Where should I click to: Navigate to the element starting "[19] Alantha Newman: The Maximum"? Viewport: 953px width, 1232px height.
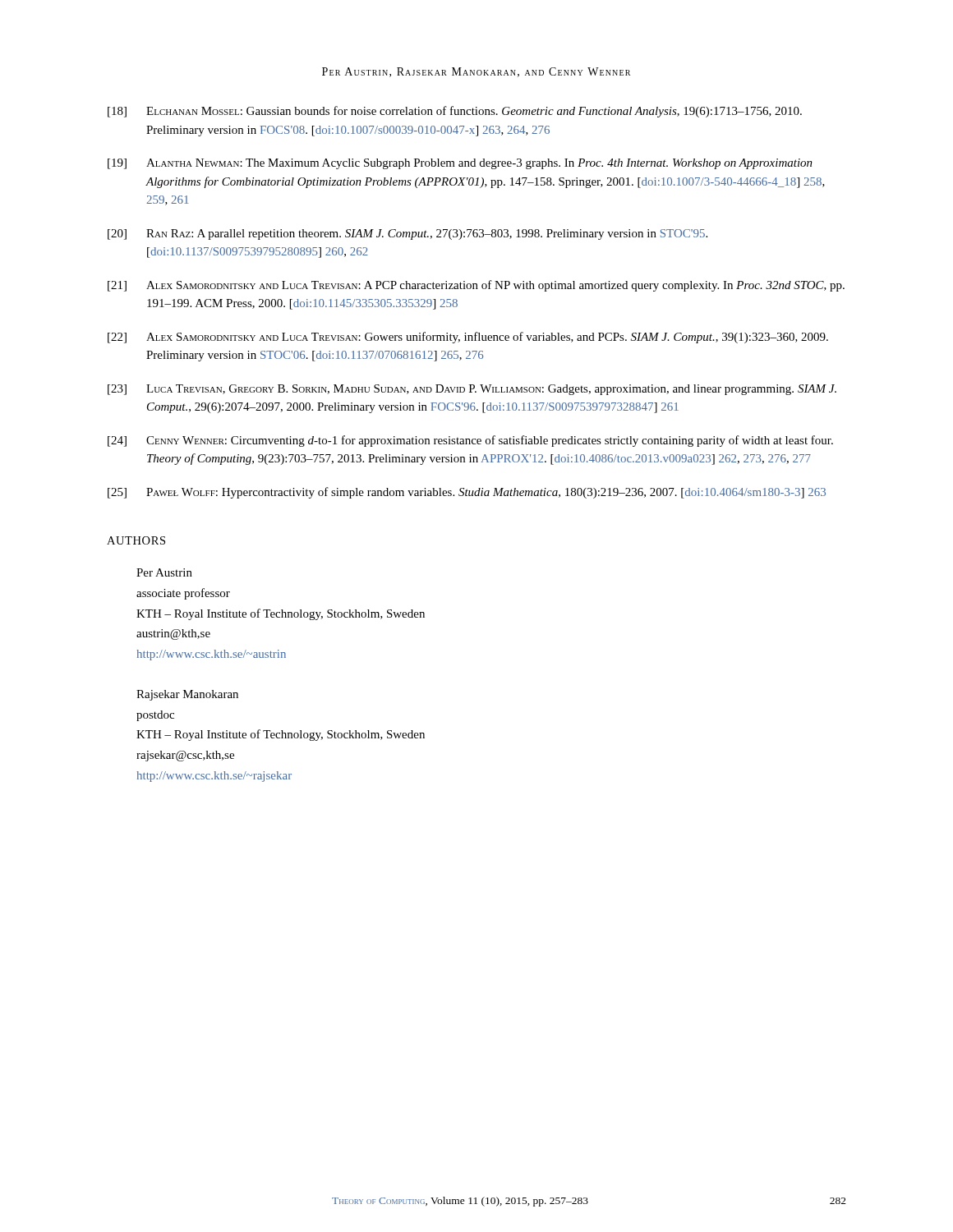[476, 181]
